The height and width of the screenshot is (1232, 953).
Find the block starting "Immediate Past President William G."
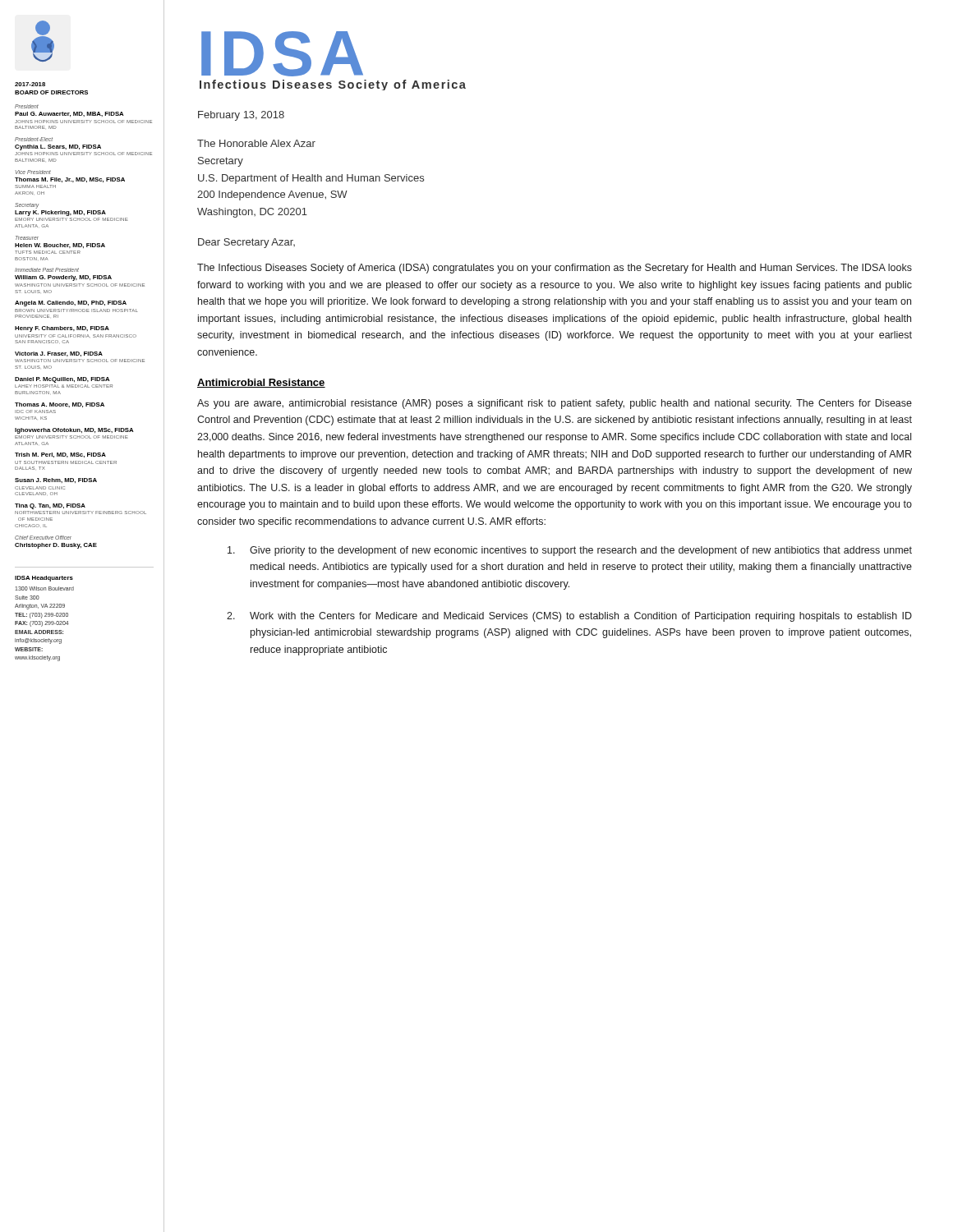click(84, 281)
